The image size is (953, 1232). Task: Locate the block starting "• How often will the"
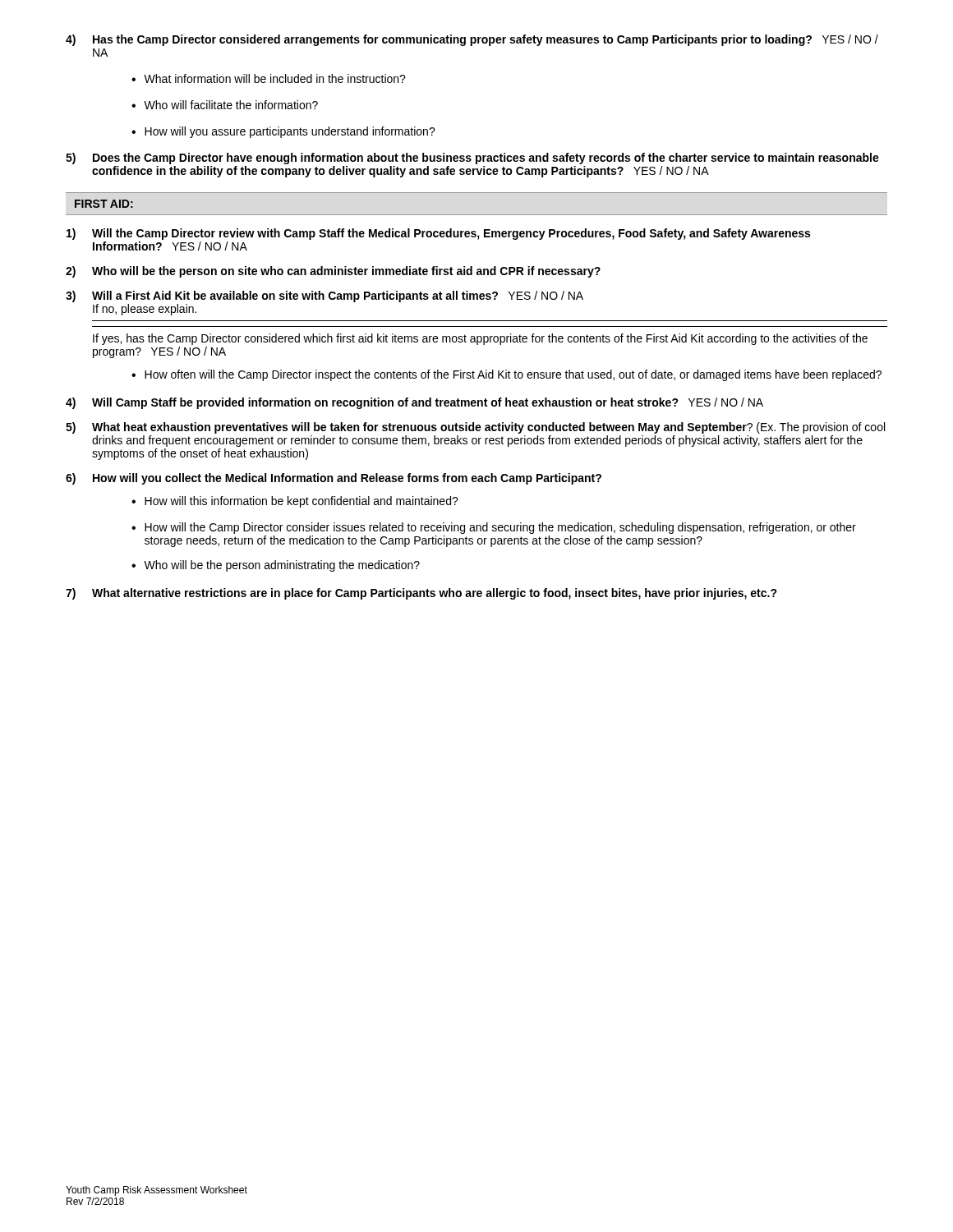507,375
